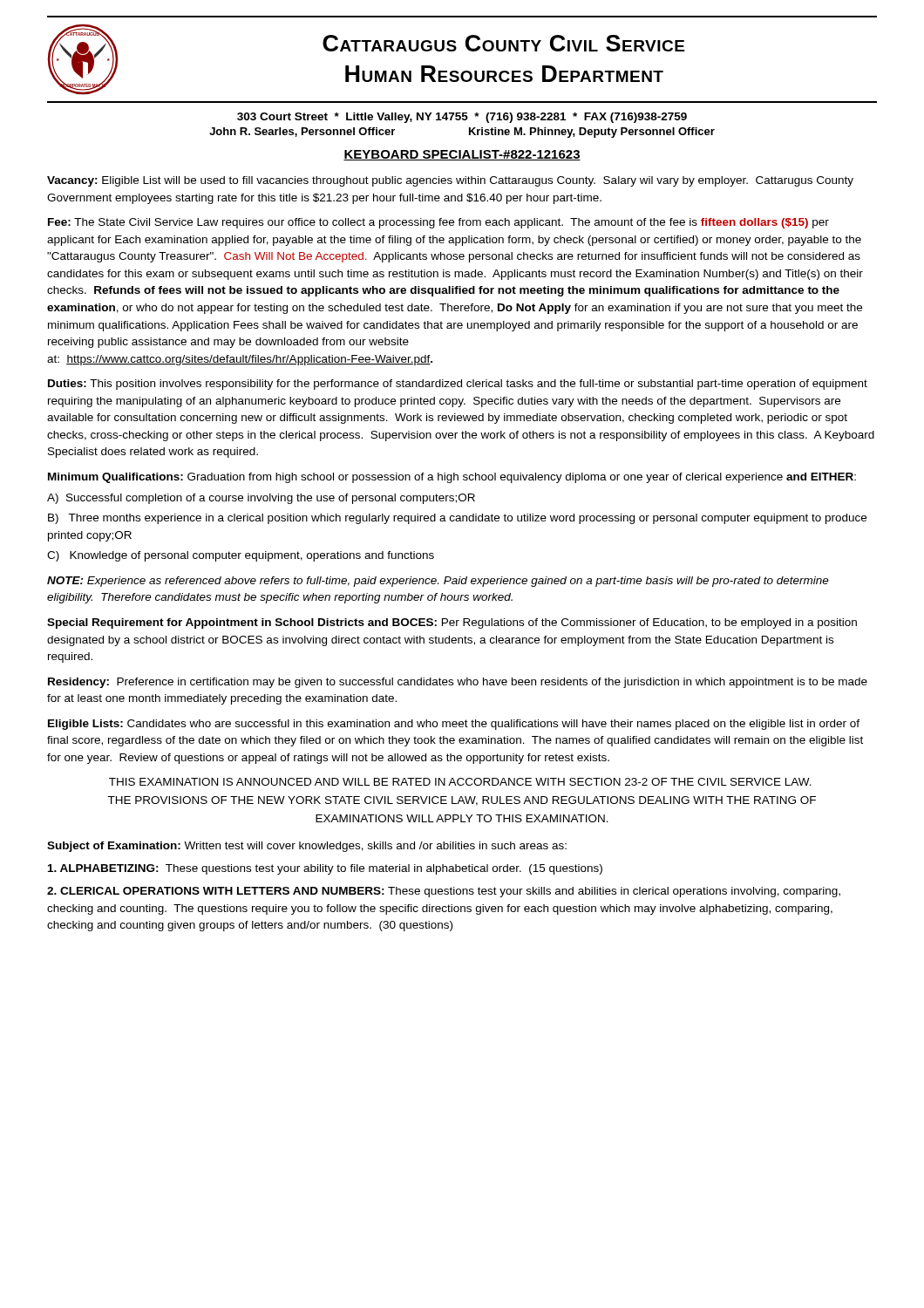This screenshot has width=924, height=1308.
Task: Where is the passage that starts "Subject of Examination: Written"?
Action: [307, 846]
